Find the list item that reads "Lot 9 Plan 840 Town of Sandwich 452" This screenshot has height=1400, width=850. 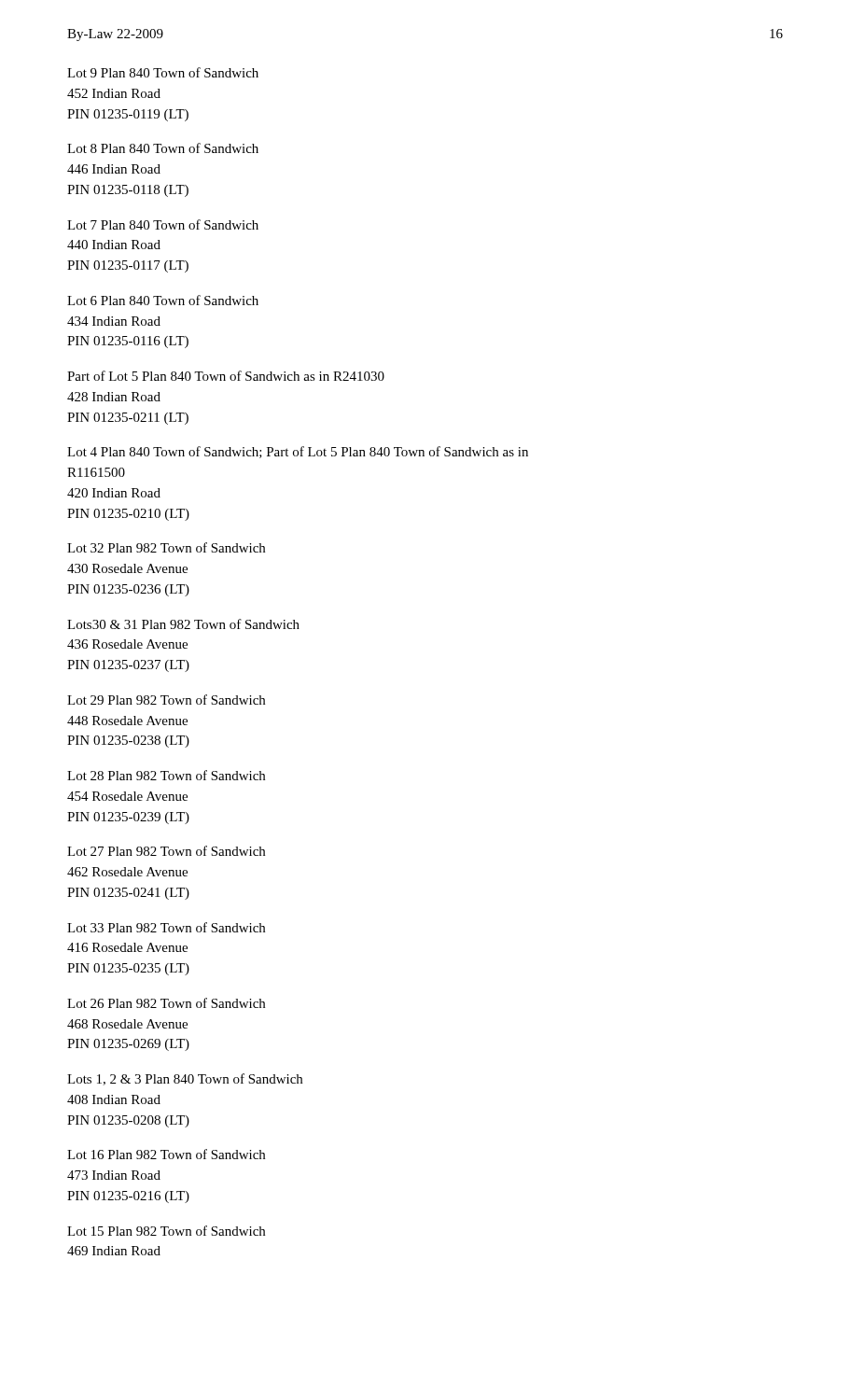tap(163, 93)
